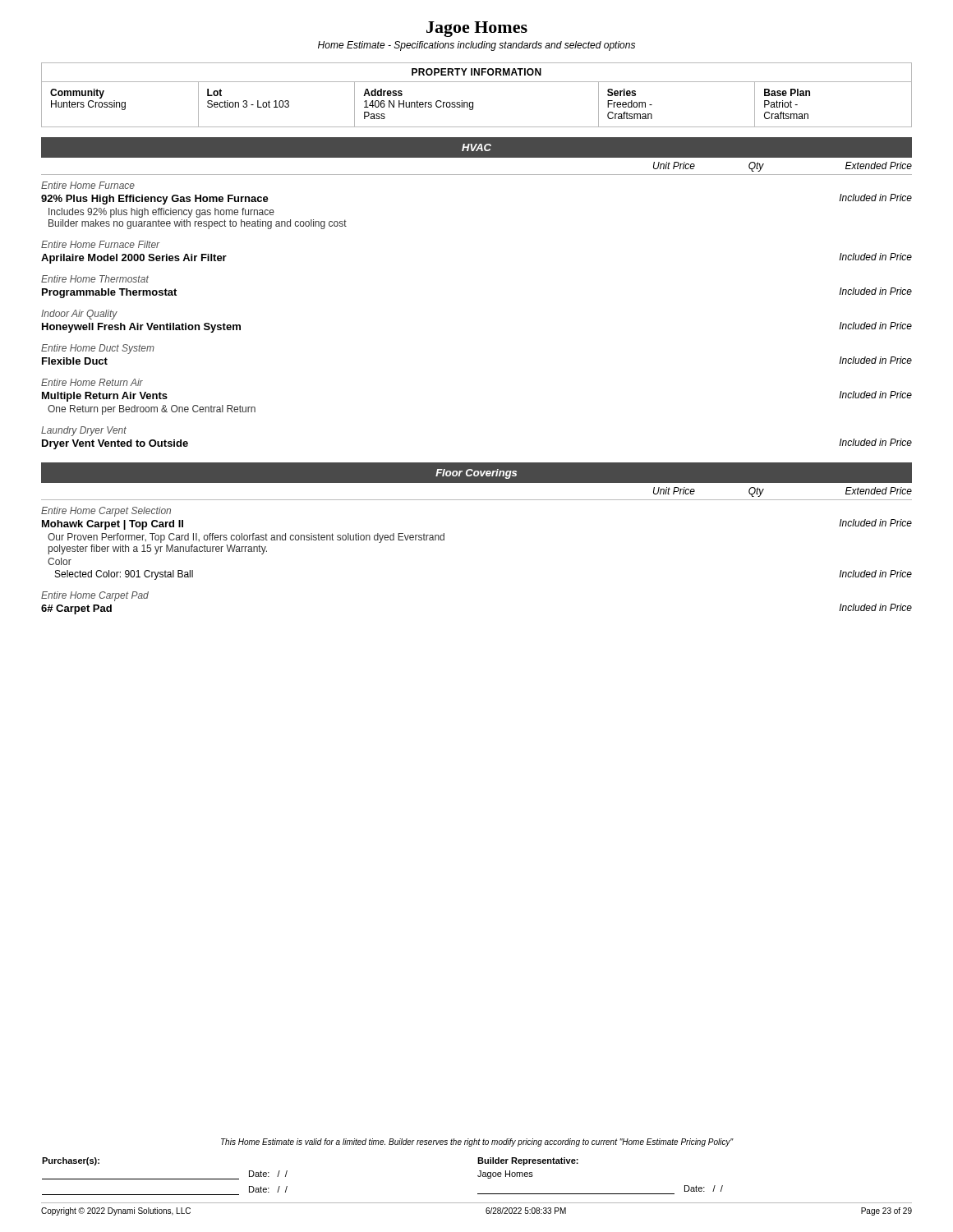Viewport: 953px width, 1232px height.
Task: Point to the passage starting "Entire Home Return Air Multiple Return Air"
Action: coord(92,382)
